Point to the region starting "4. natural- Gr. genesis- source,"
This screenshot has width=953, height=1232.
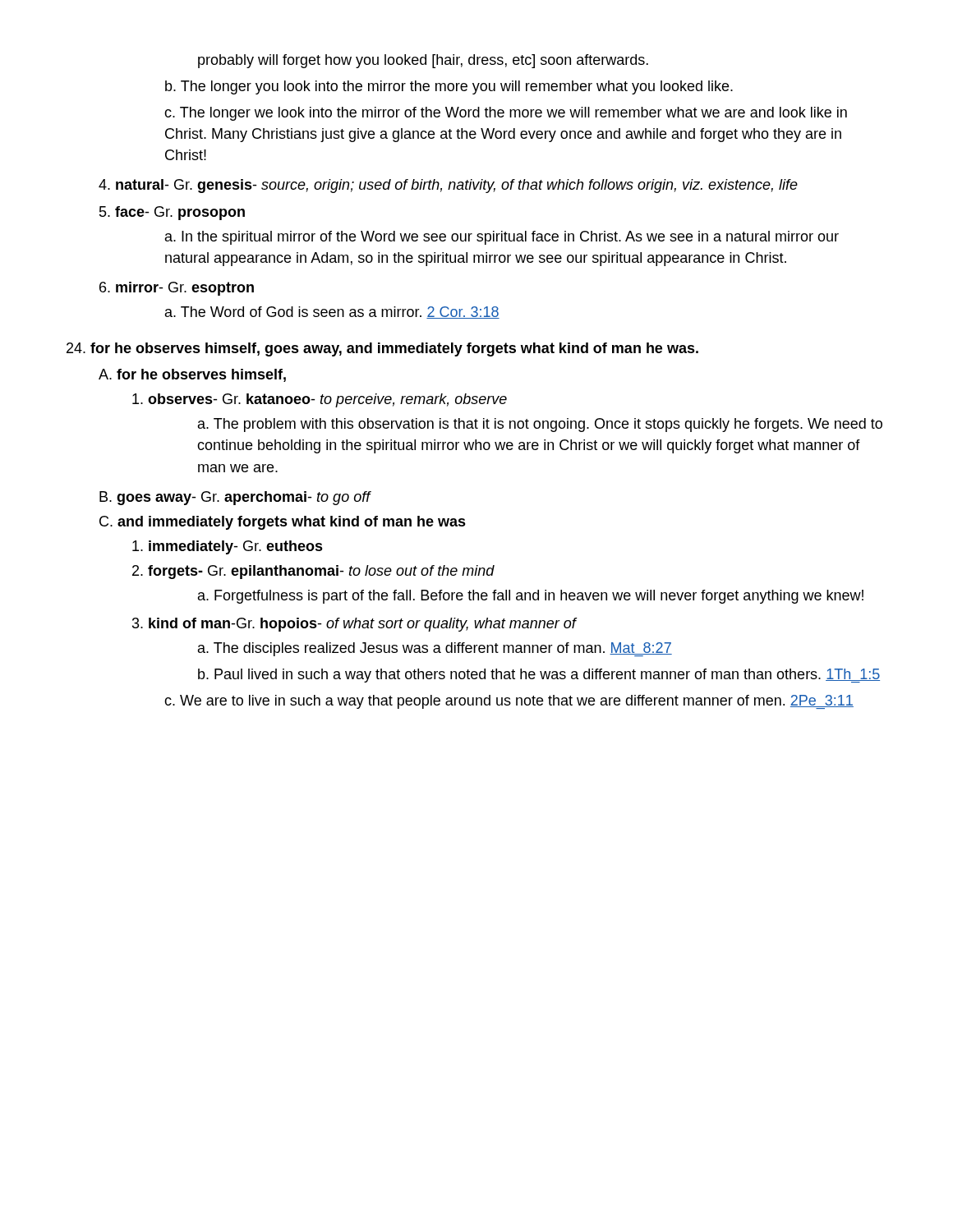point(448,185)
